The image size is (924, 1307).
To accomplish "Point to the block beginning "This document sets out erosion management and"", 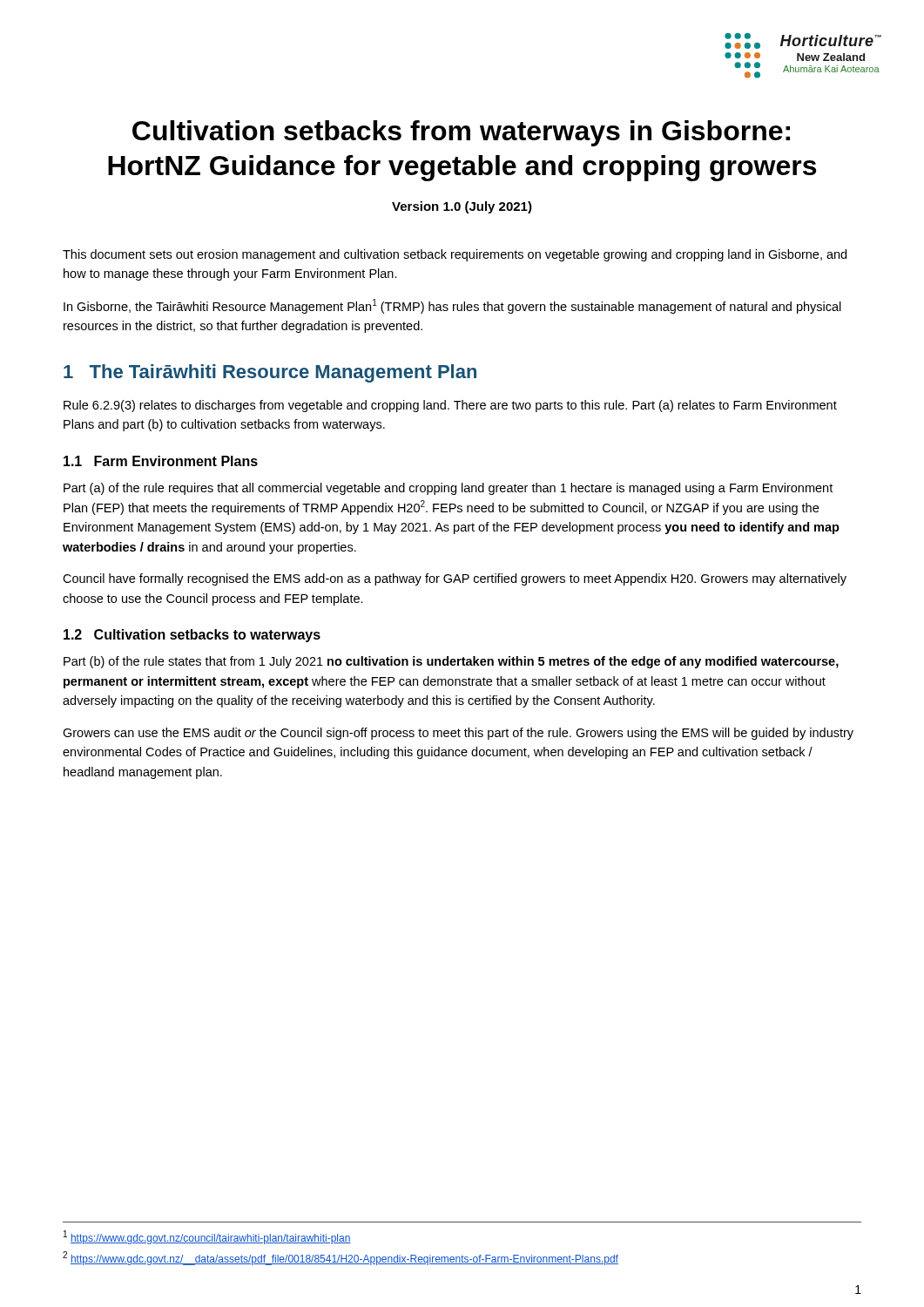I will [455, 264].
